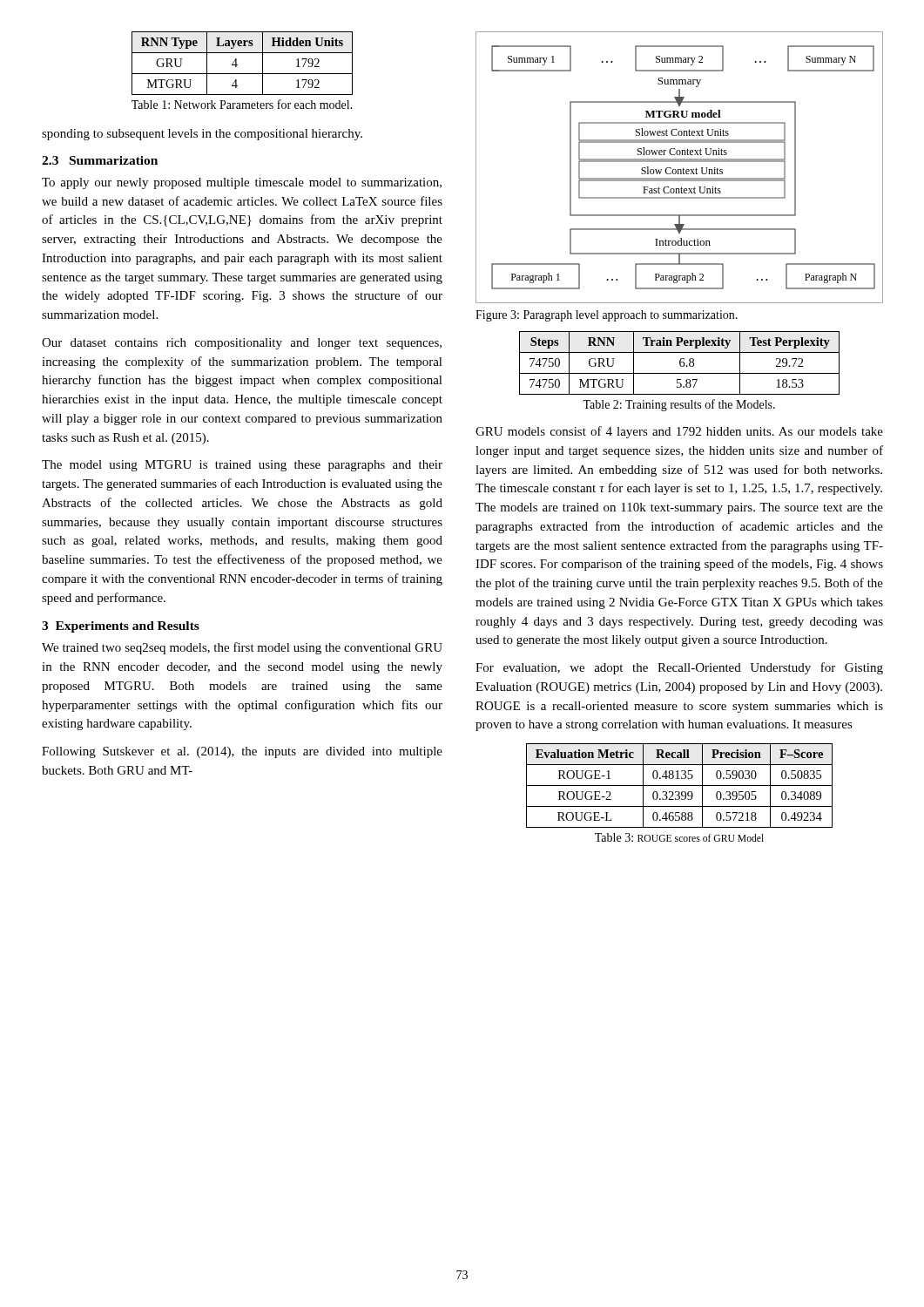Viewport: 924px width, 1307px height.
Task: Click on the caption with the text "Figure 3: Paragraph level approach to summarization."
Action: tap(607, 315)
